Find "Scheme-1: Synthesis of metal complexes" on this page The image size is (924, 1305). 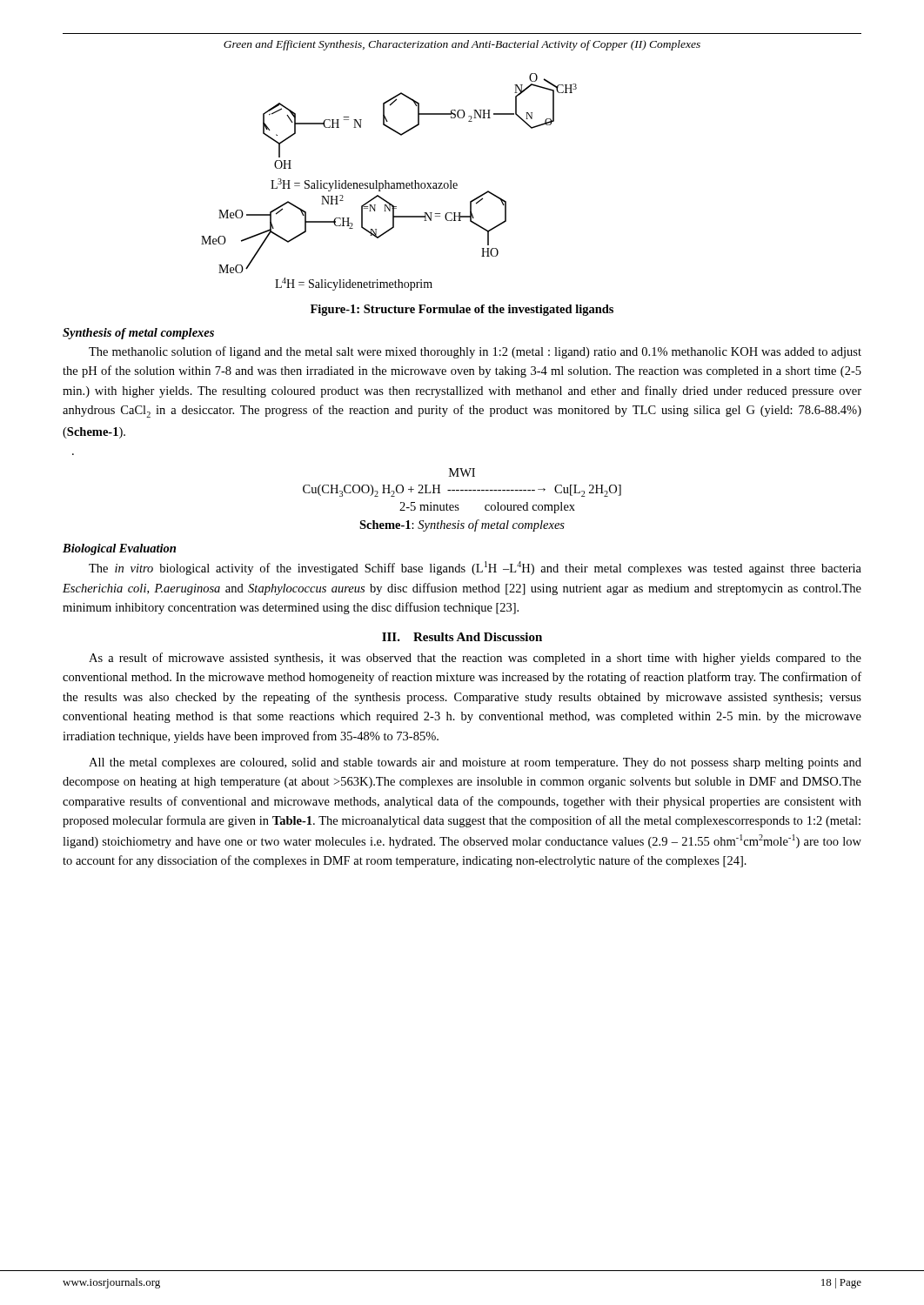[462, 525]
